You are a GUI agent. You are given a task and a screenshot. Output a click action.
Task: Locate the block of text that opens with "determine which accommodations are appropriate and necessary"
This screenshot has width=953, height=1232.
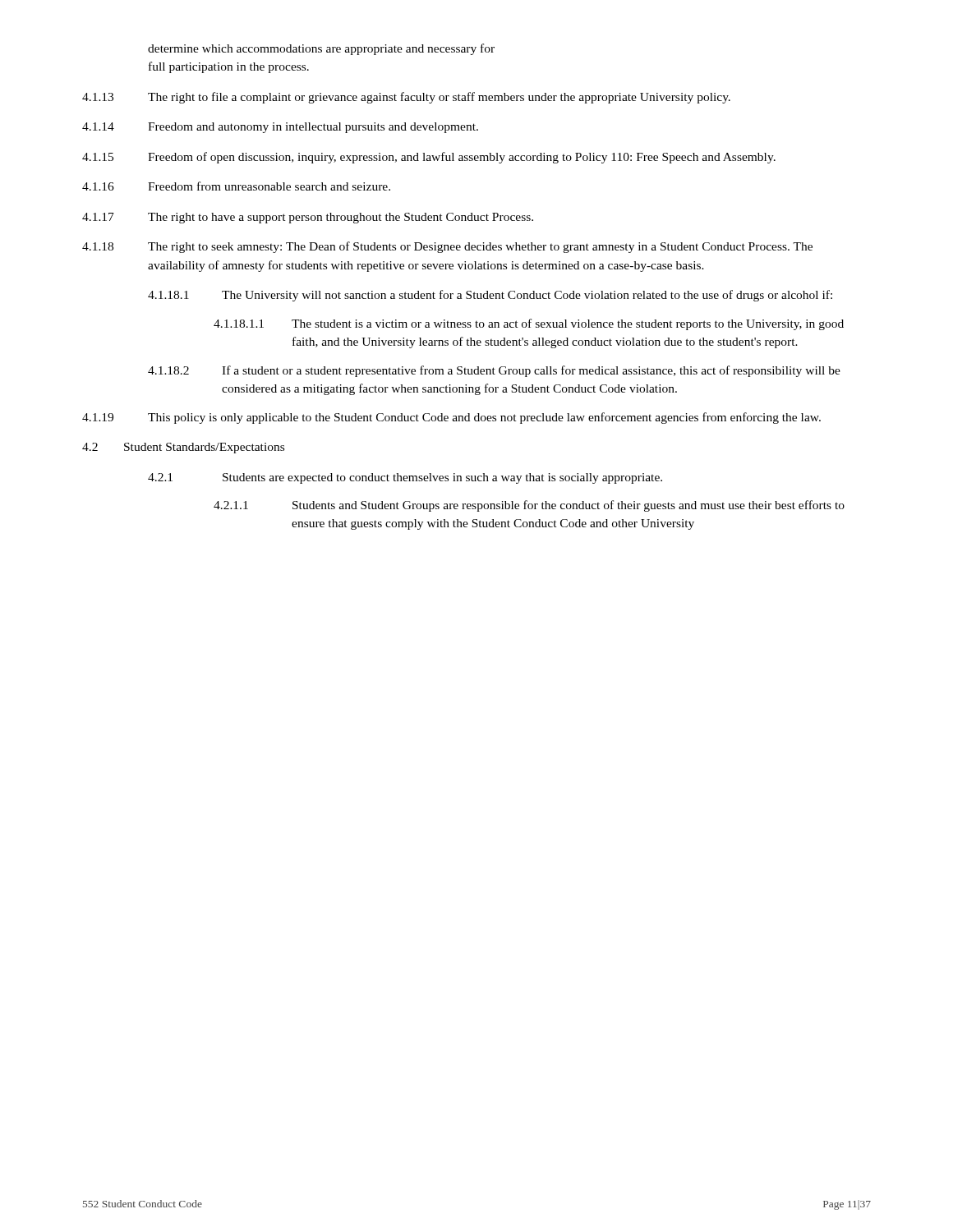click(x=321, y=49)
